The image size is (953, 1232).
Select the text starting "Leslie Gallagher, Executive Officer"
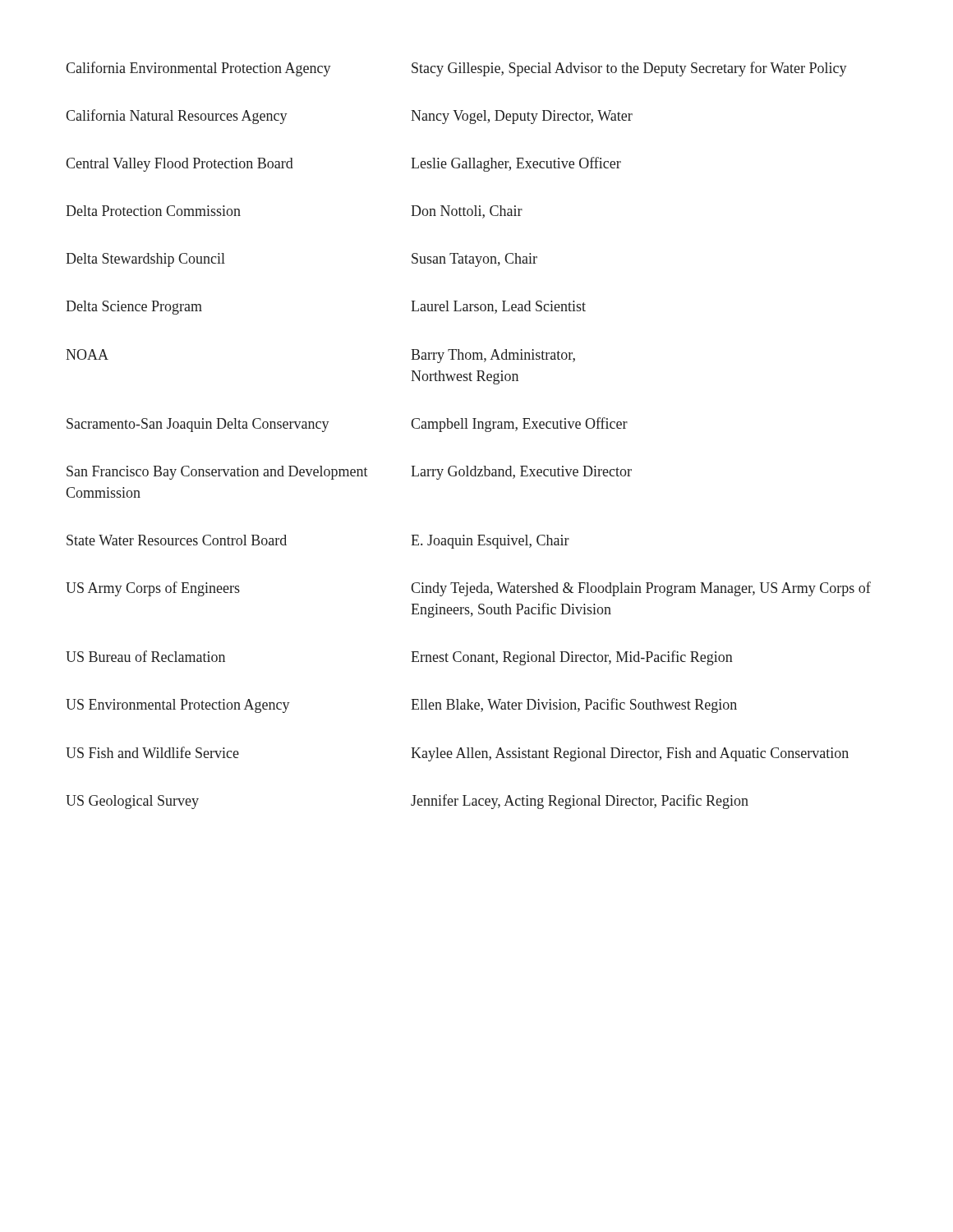coord(516,164)
